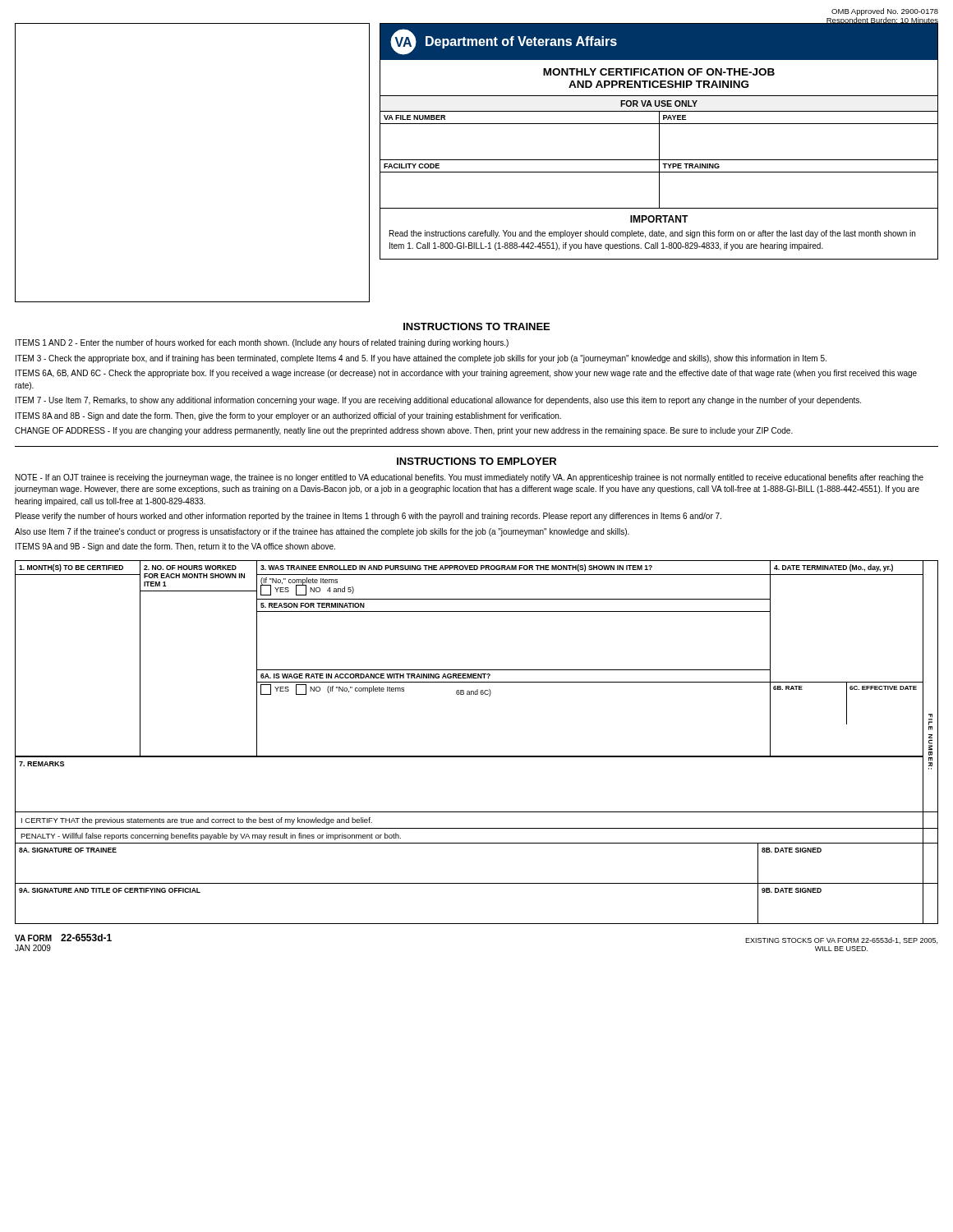Click the passage that begins "CHANGE OF ADDRESS - If you are changing"
This screenshot has width=953, height=1232.
[x=404, y=431]
